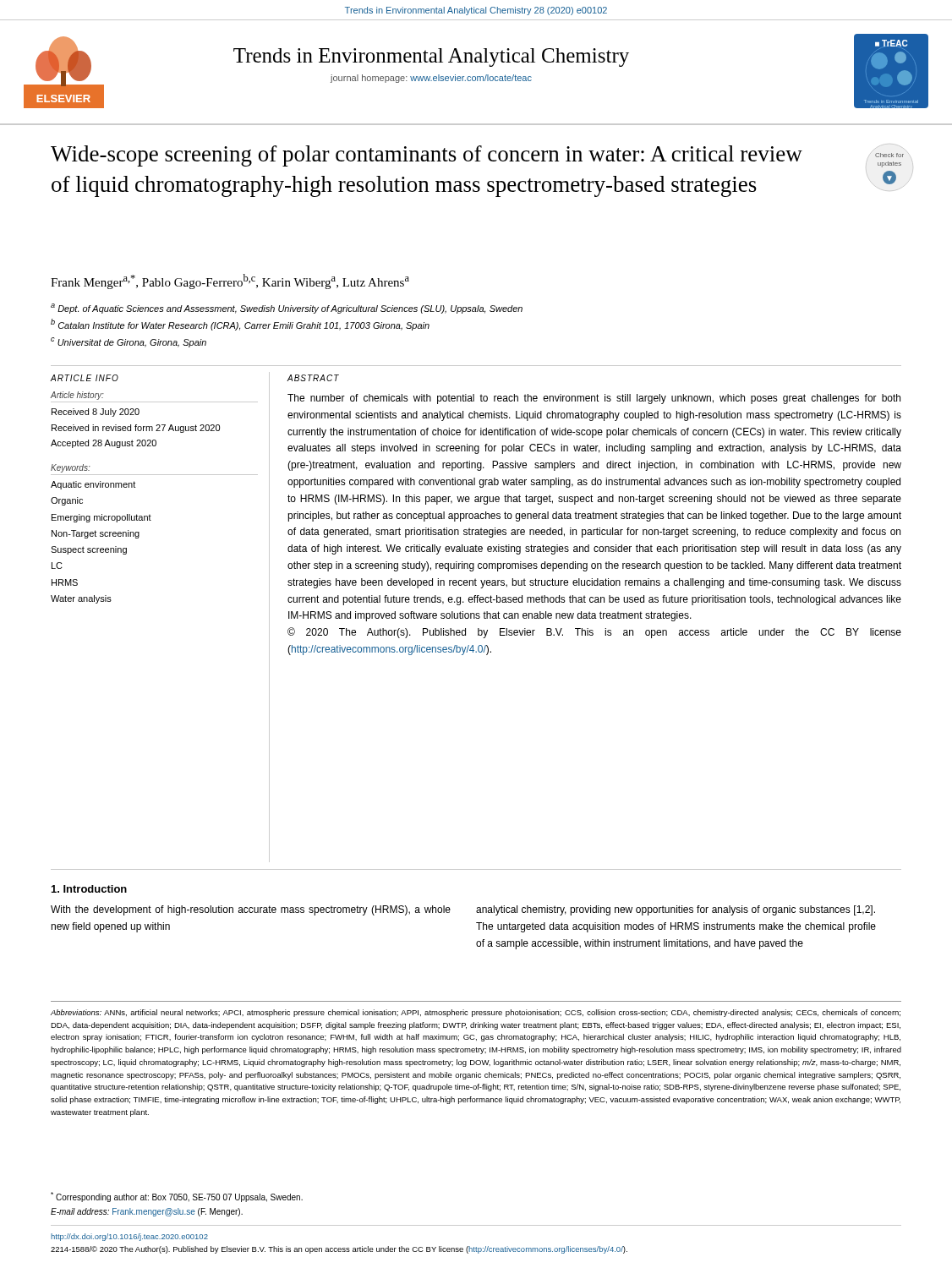Locate the block of text that opens with "Frank Mengera,*, Pablo Gago-Ferrerob,c,"

click(230, 281)
